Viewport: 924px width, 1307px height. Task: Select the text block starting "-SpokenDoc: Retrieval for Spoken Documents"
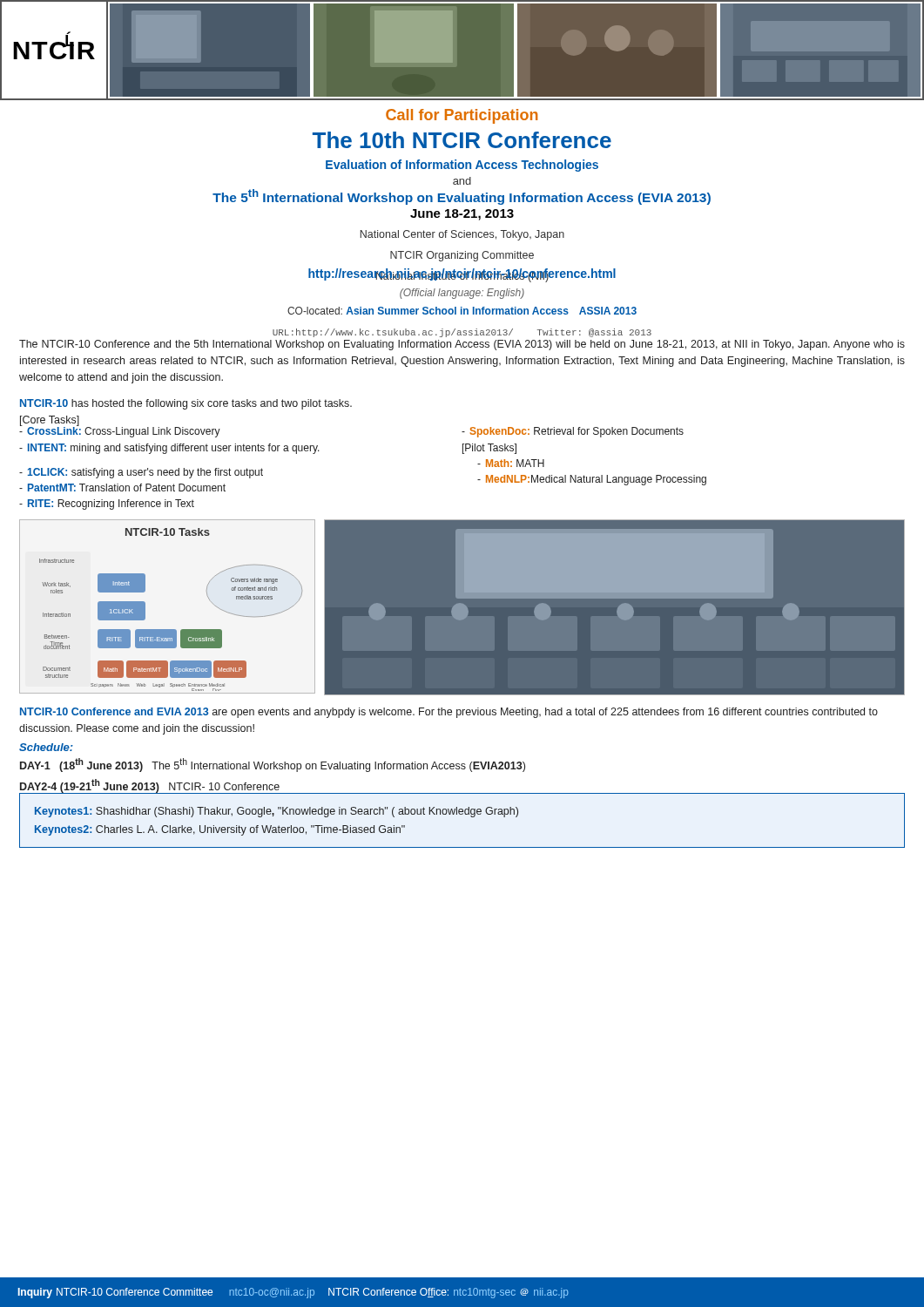tap(573, 432)
